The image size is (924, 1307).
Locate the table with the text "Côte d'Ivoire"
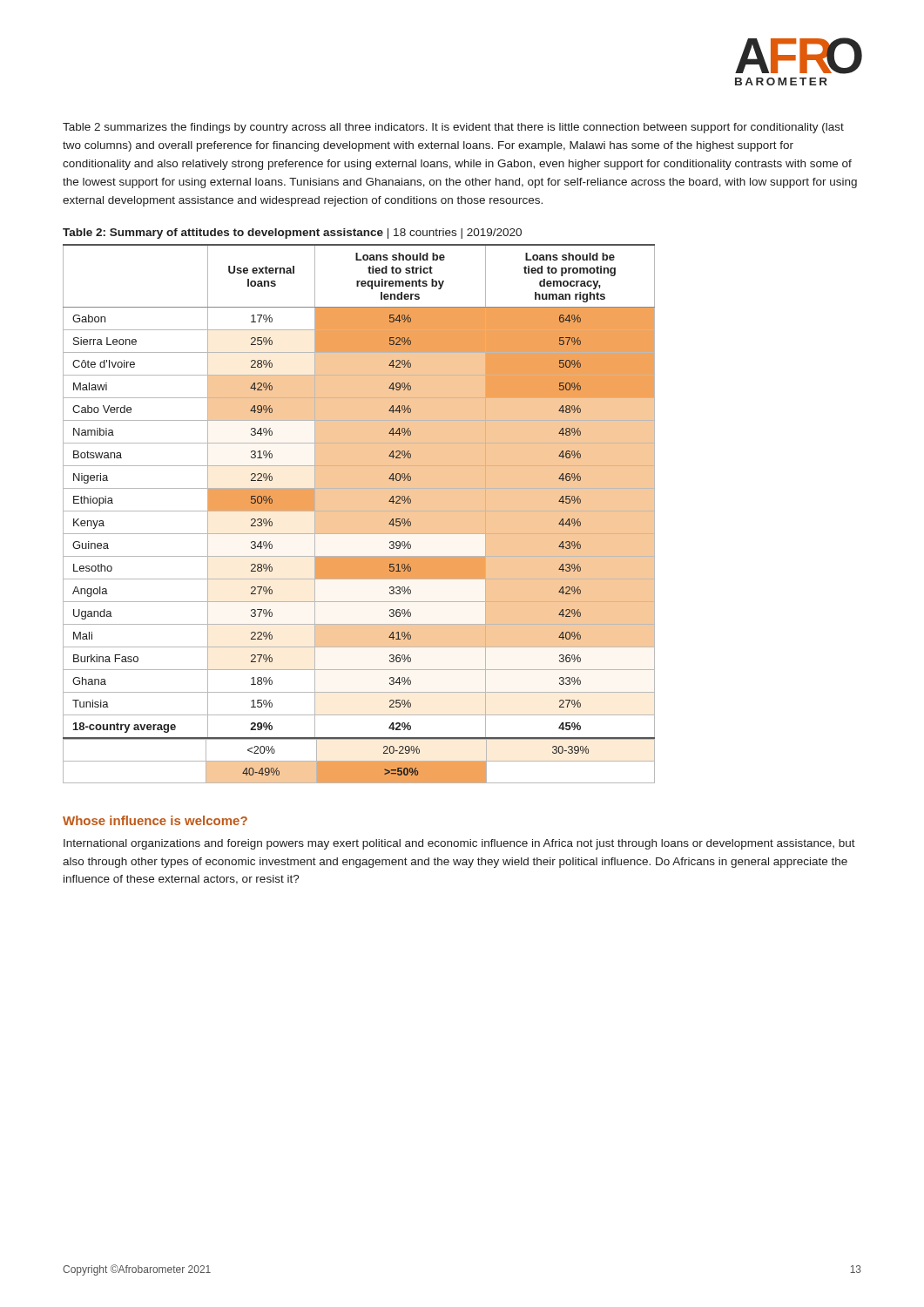coord(462,513)
